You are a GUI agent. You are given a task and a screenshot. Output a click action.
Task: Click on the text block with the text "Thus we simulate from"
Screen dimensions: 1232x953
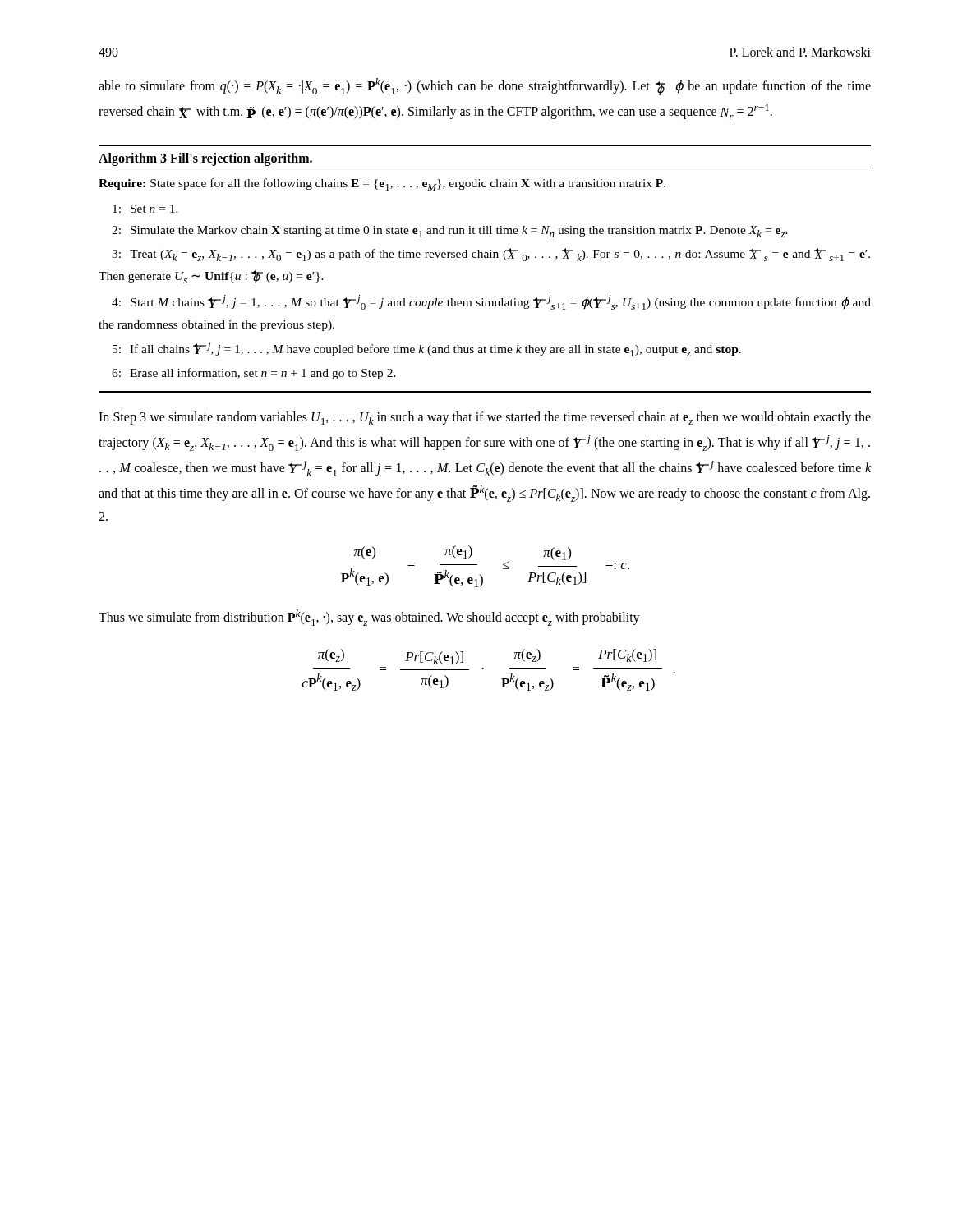point(369,618)
